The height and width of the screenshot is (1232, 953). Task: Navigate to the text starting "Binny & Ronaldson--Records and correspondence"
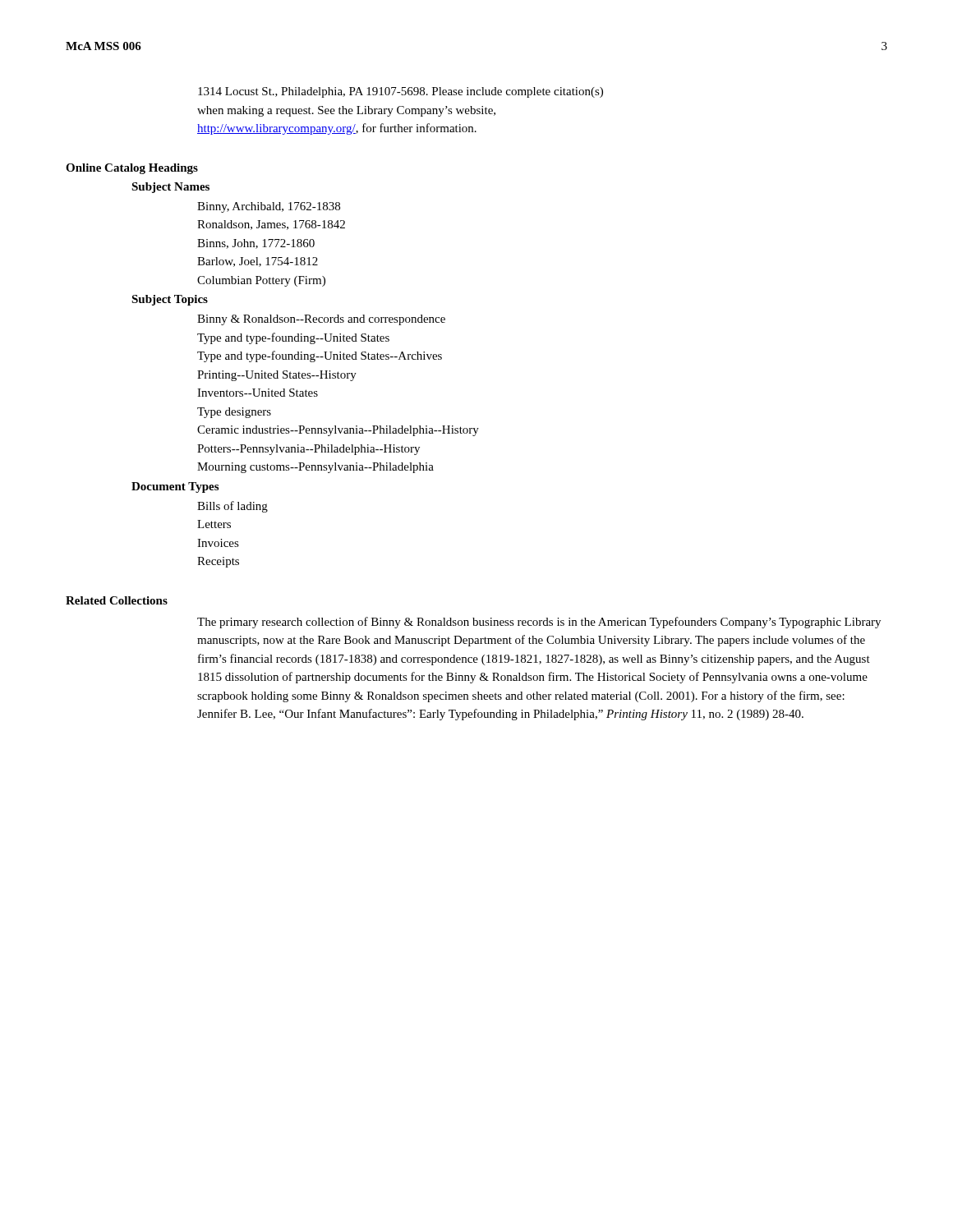coord(321,319)
